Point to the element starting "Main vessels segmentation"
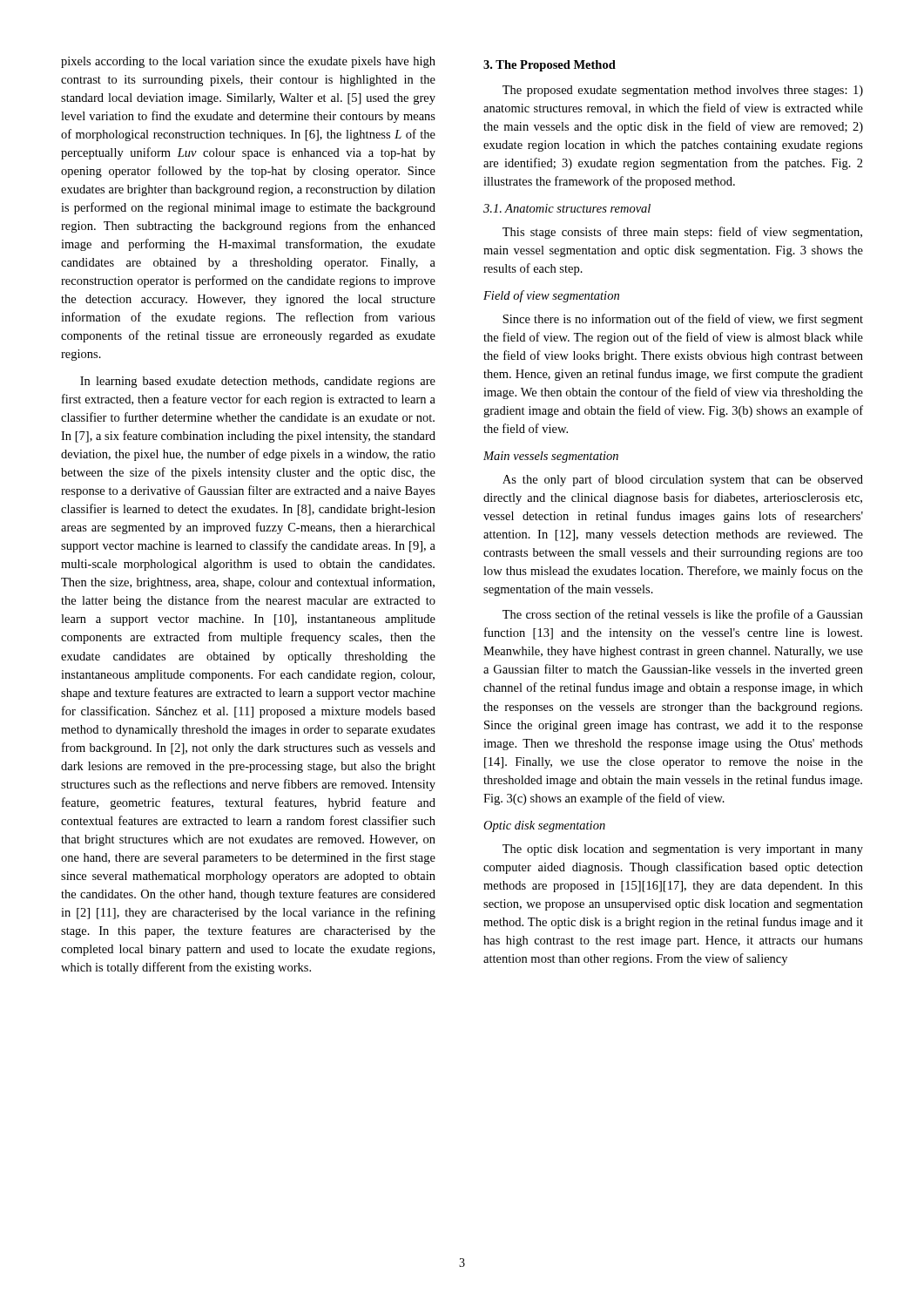 [x=551, y=456]
